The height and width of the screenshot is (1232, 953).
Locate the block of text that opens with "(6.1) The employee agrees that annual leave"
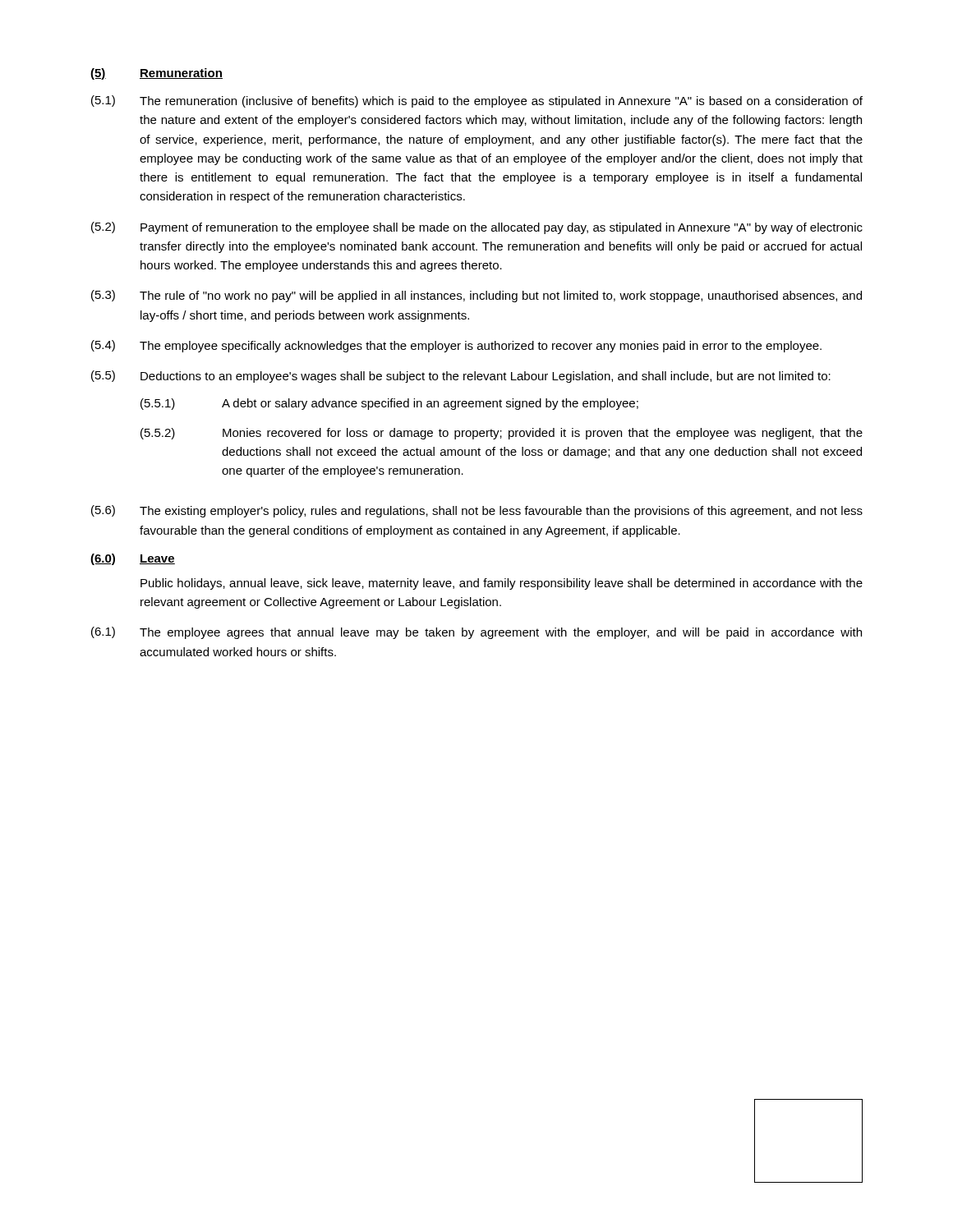coord(476,642)
